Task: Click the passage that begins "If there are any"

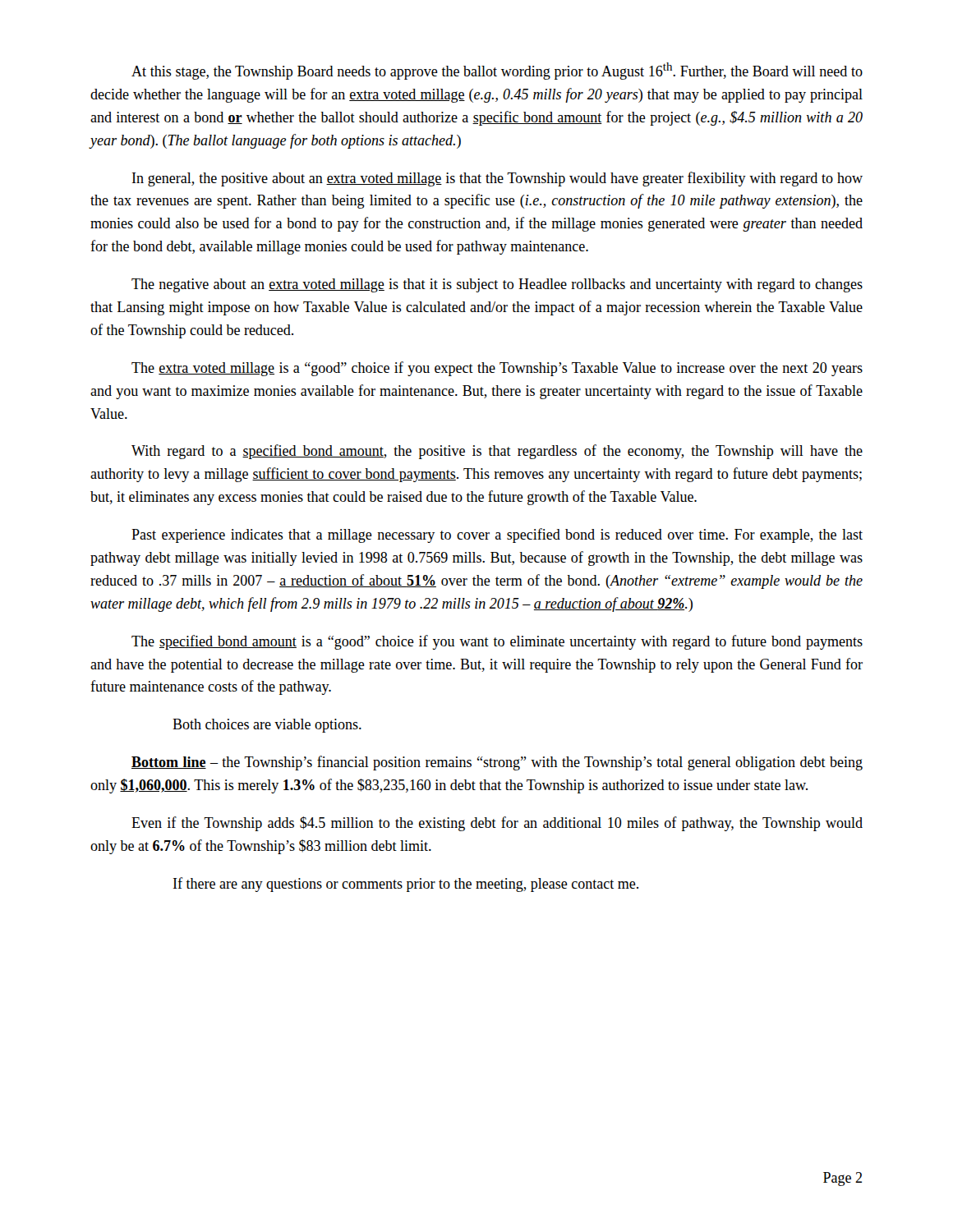Action: tap(406, 884)
